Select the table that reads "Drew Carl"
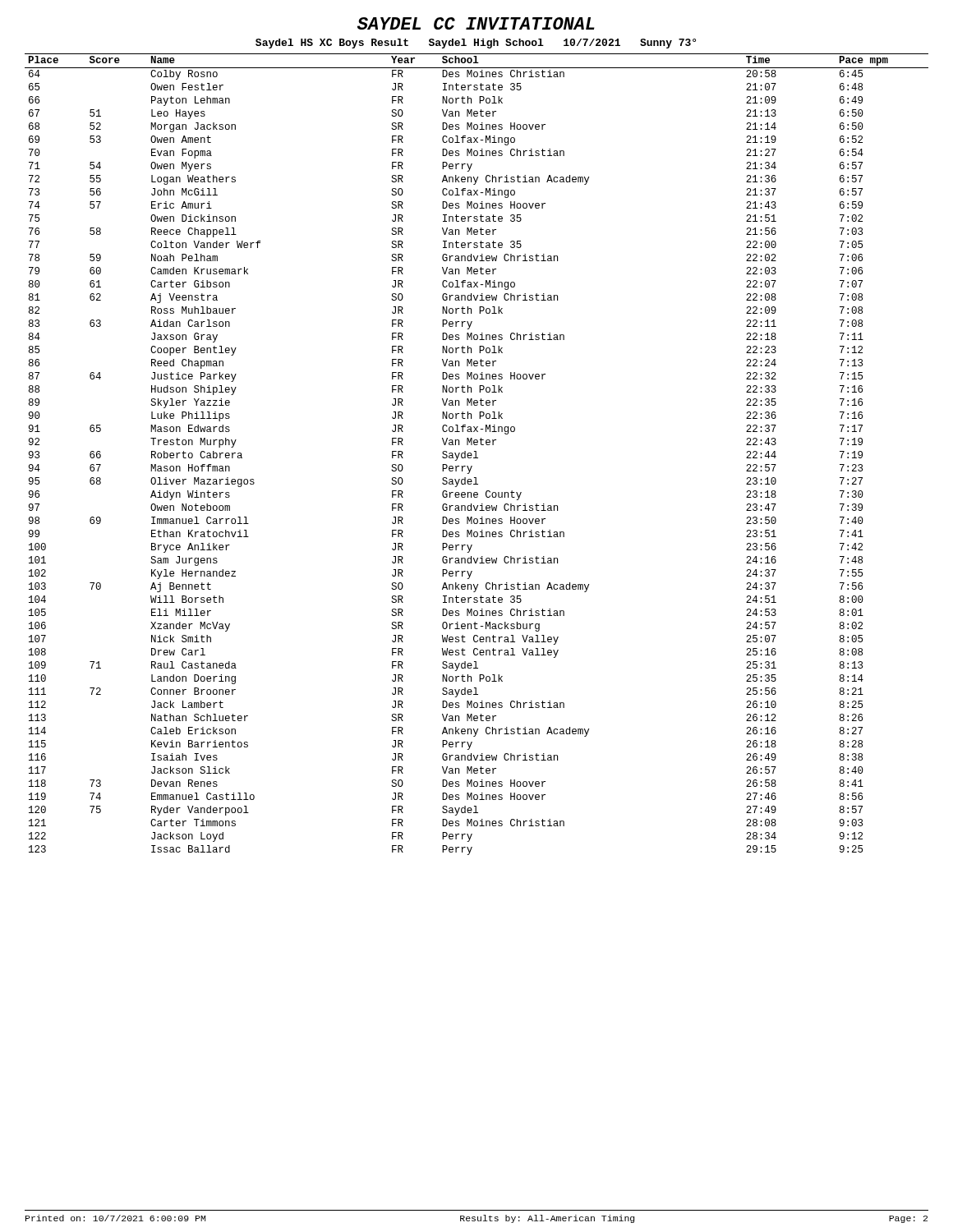This screenshot has width=953, height=1232. 476,455
